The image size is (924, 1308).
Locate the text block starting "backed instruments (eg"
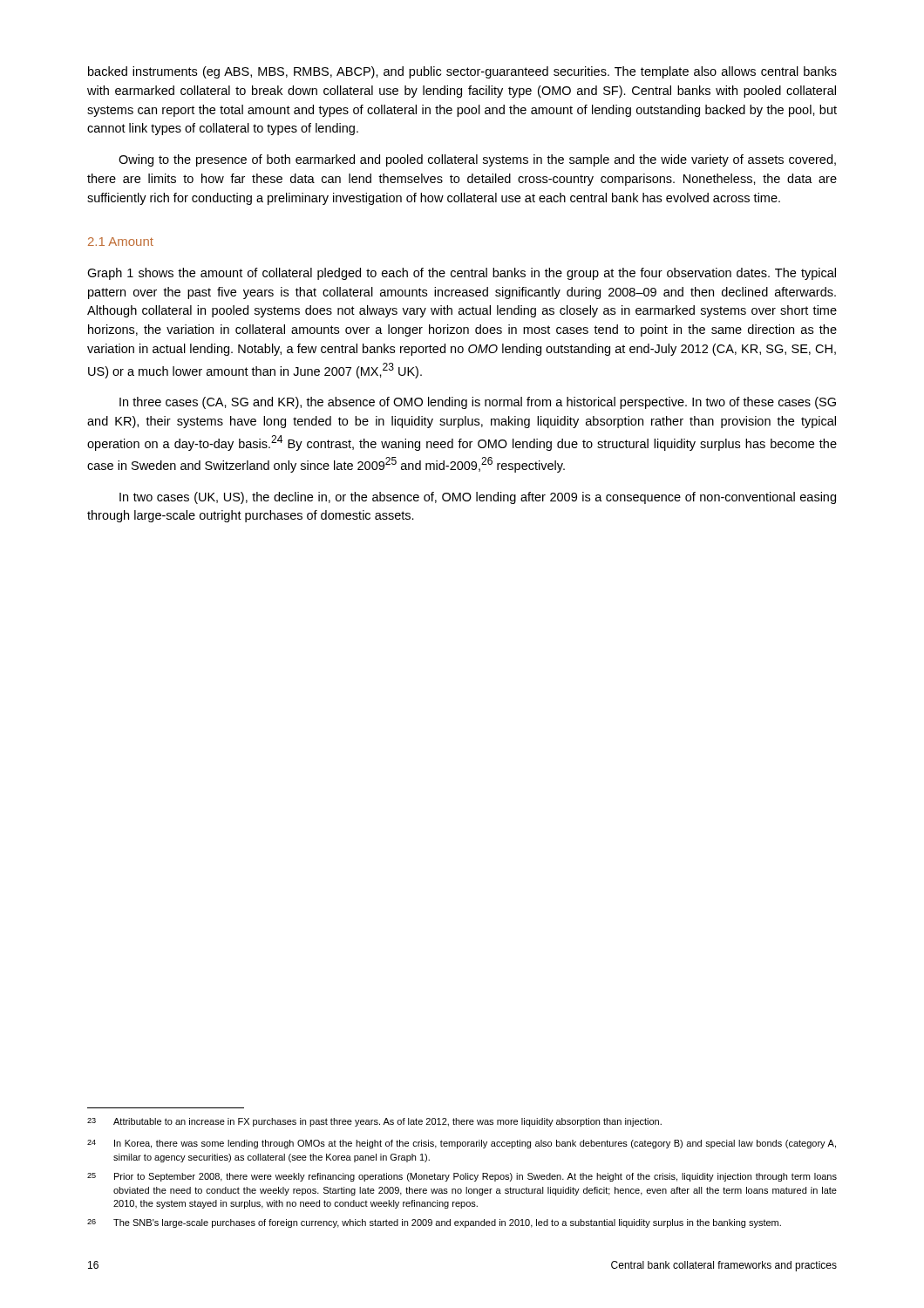[x=462, y=100]
